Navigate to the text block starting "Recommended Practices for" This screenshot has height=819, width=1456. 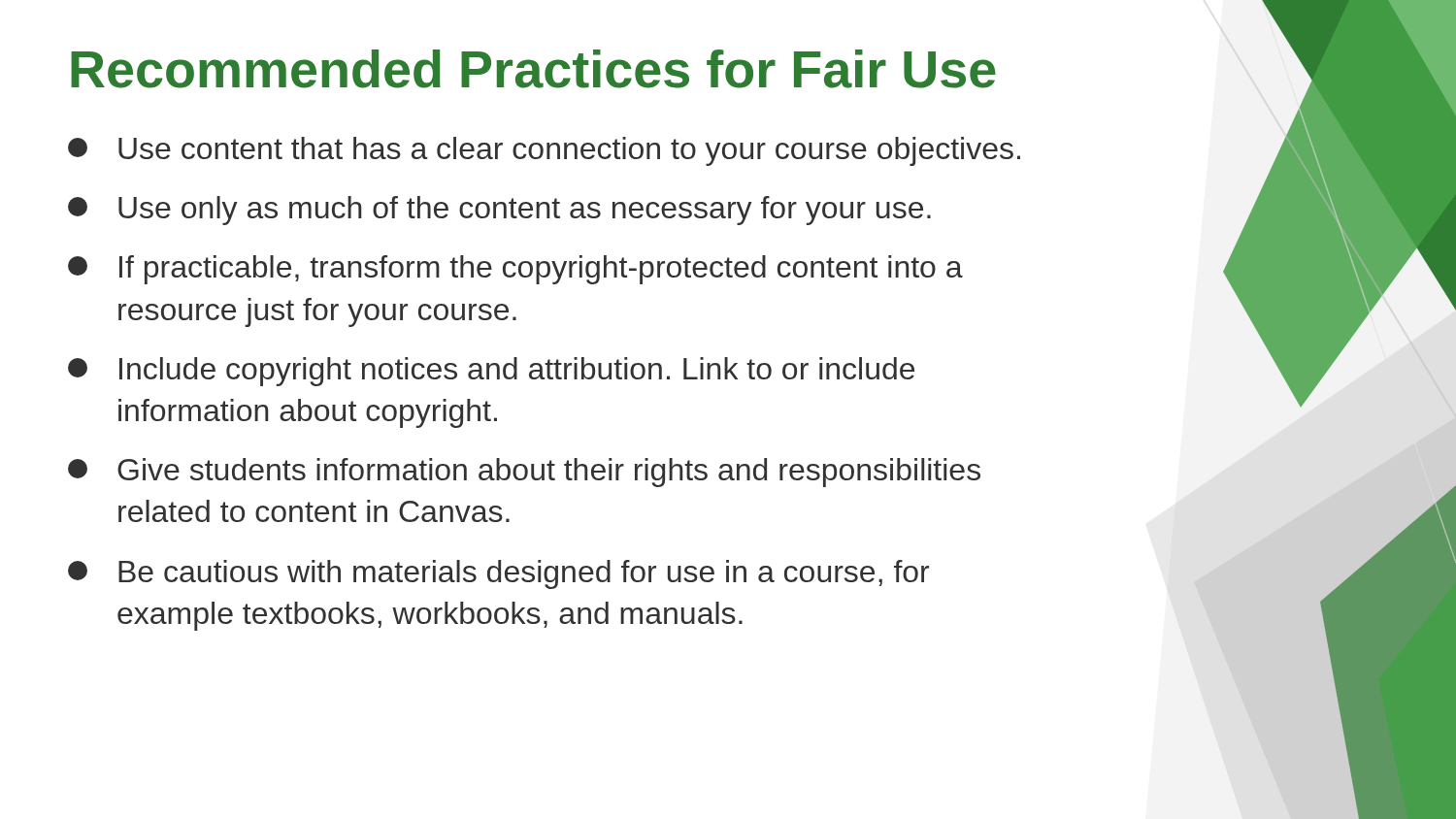[533, 69]
